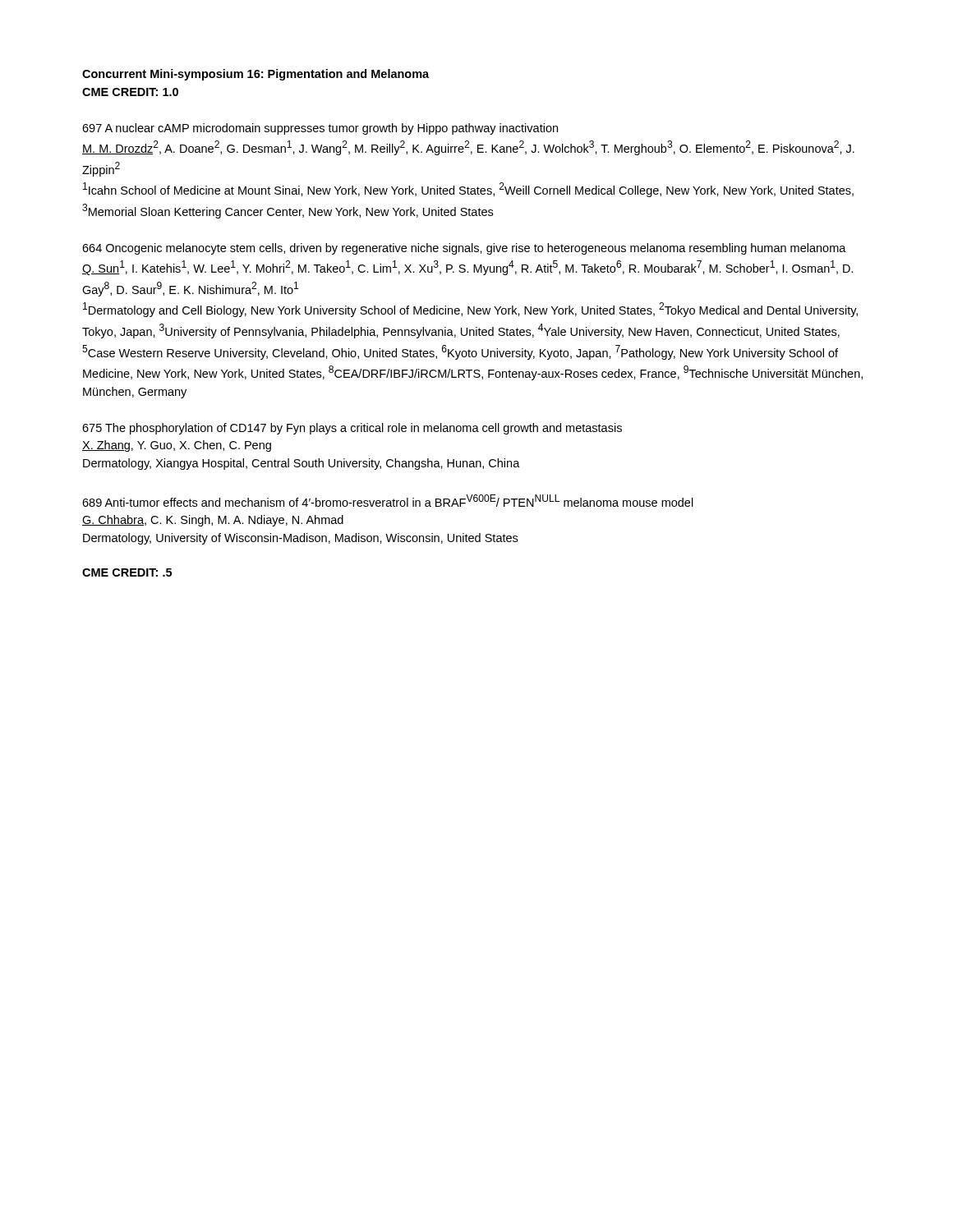Locate the block starting "CME CREDIT: .5"
This screenshot has height=1232, width=953.
point(127,572)
